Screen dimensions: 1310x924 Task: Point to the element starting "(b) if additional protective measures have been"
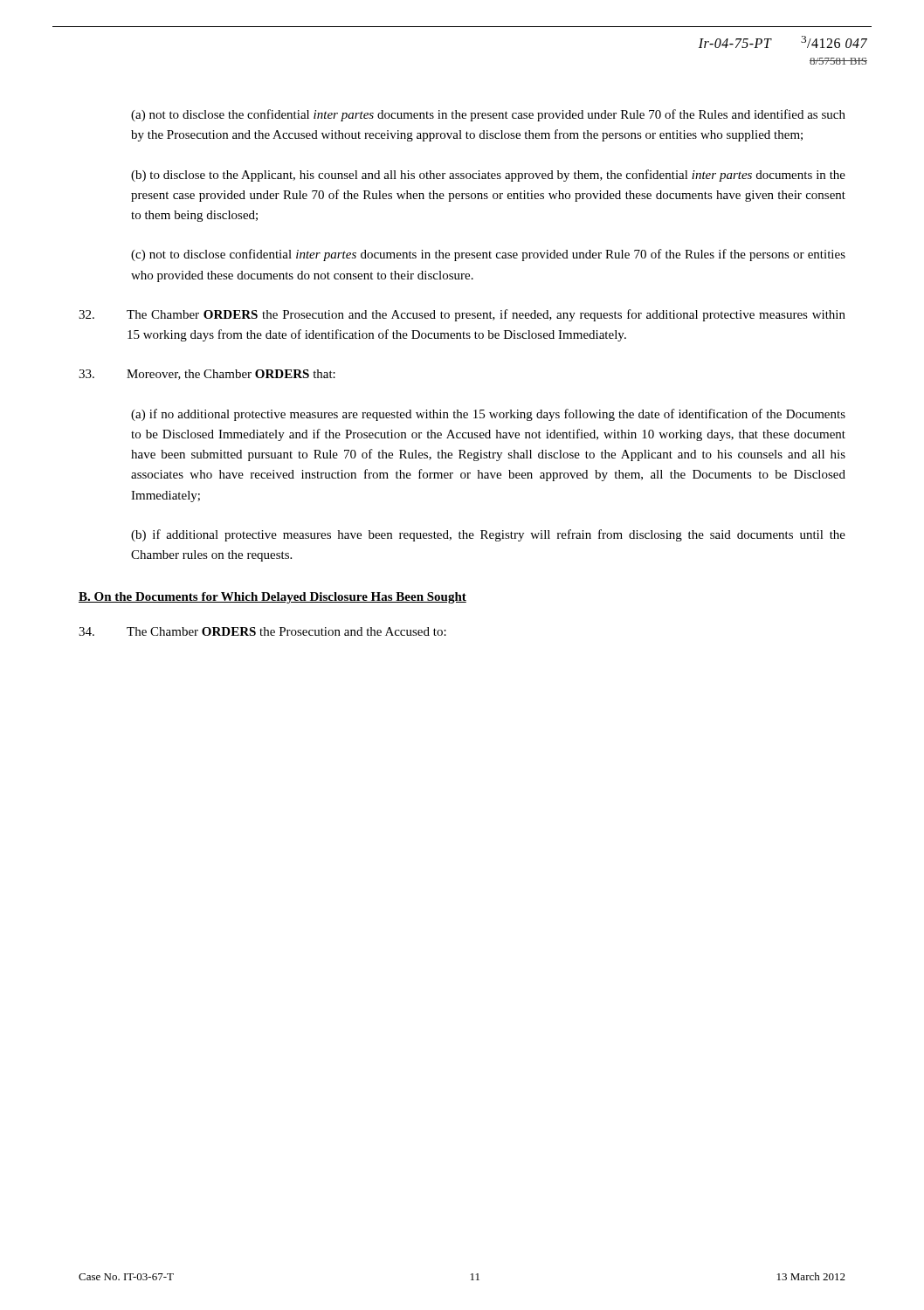click(488, 544)
